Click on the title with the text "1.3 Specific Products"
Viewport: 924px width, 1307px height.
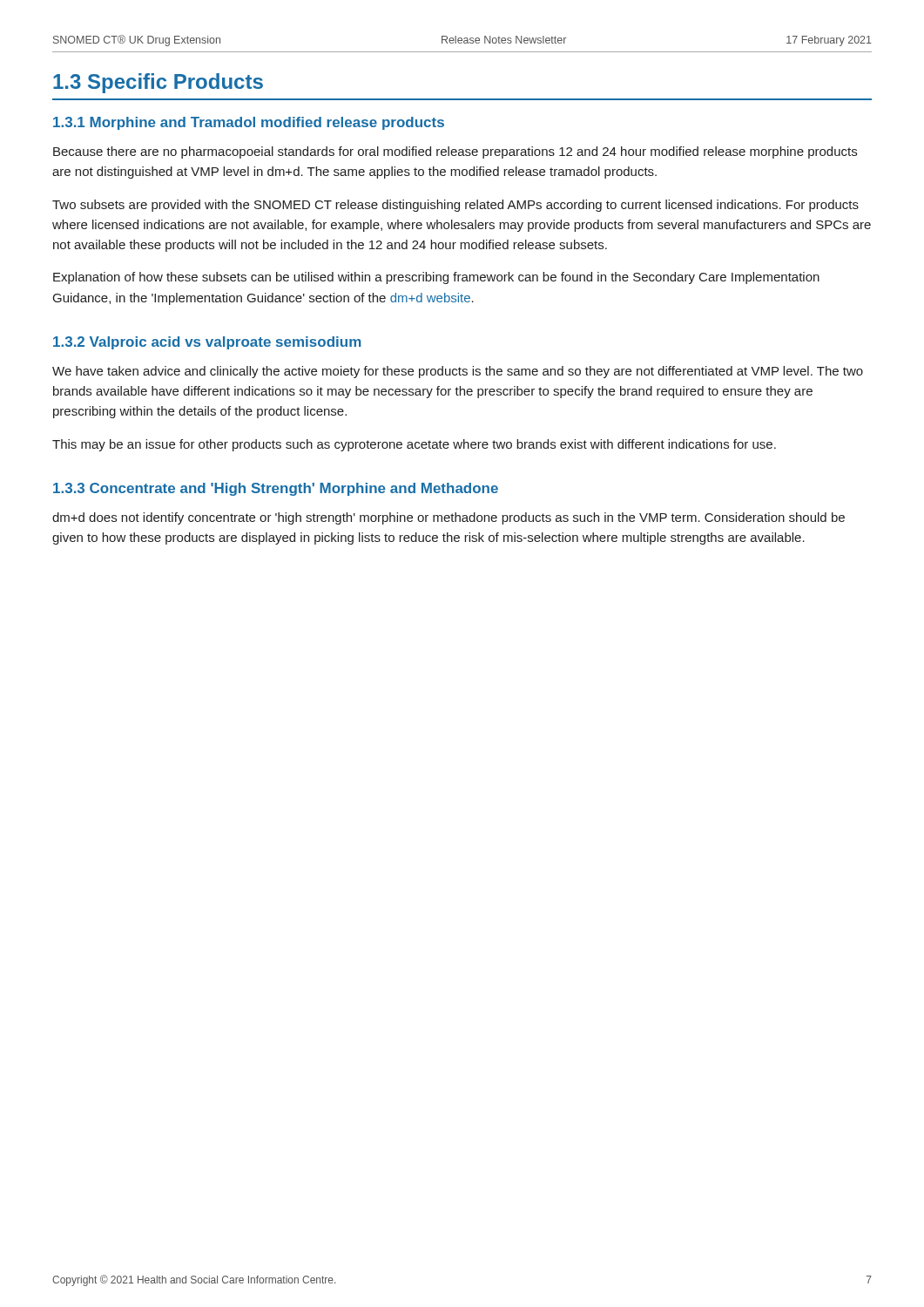click(x=158, y=81)
